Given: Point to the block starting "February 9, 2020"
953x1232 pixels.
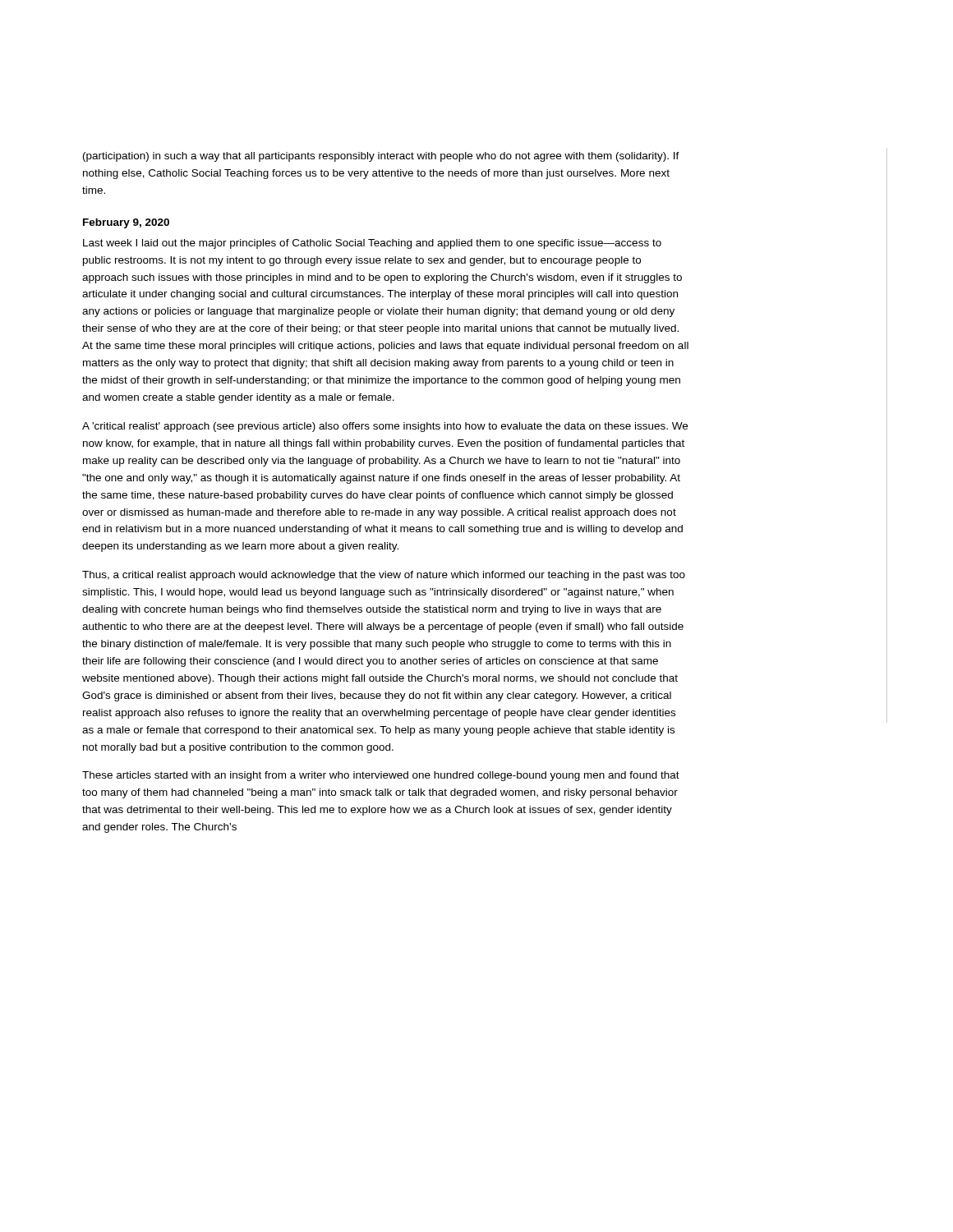Looking at the screenshot, I should tap(126, 223).
